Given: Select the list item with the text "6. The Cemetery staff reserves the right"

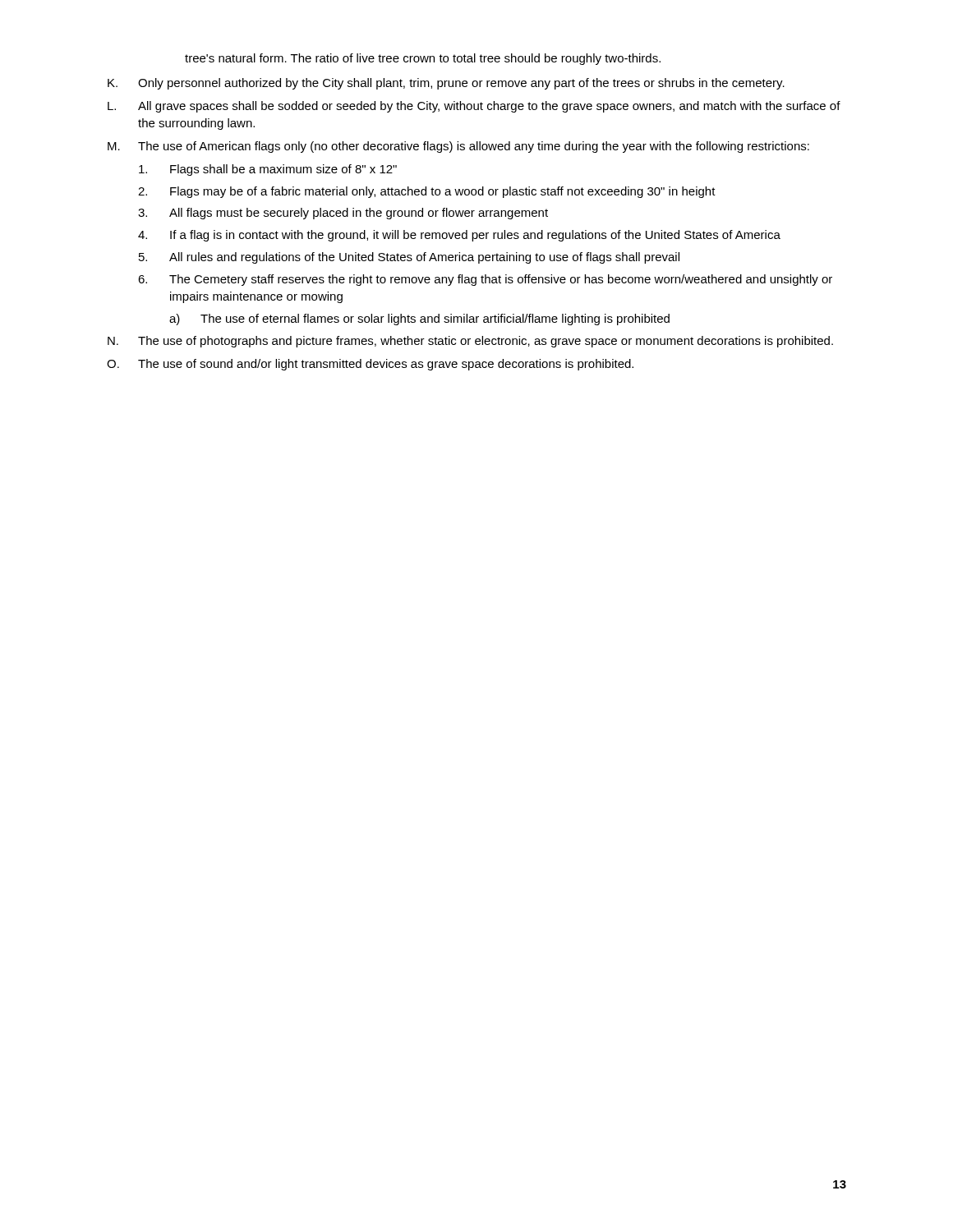Looking at the screenshot, I should 492,288.
